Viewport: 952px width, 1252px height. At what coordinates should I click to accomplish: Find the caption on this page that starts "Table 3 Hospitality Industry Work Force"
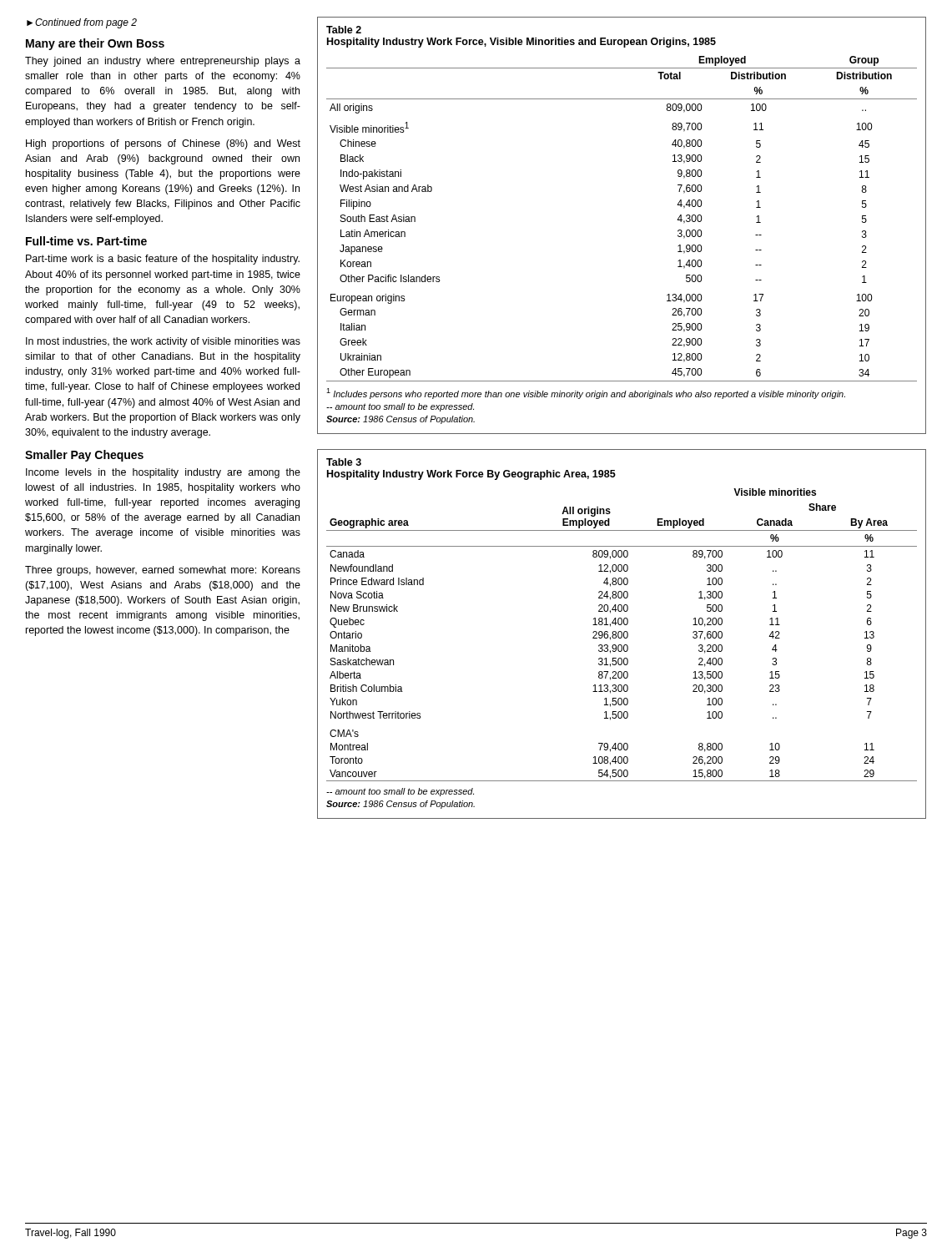471,468
